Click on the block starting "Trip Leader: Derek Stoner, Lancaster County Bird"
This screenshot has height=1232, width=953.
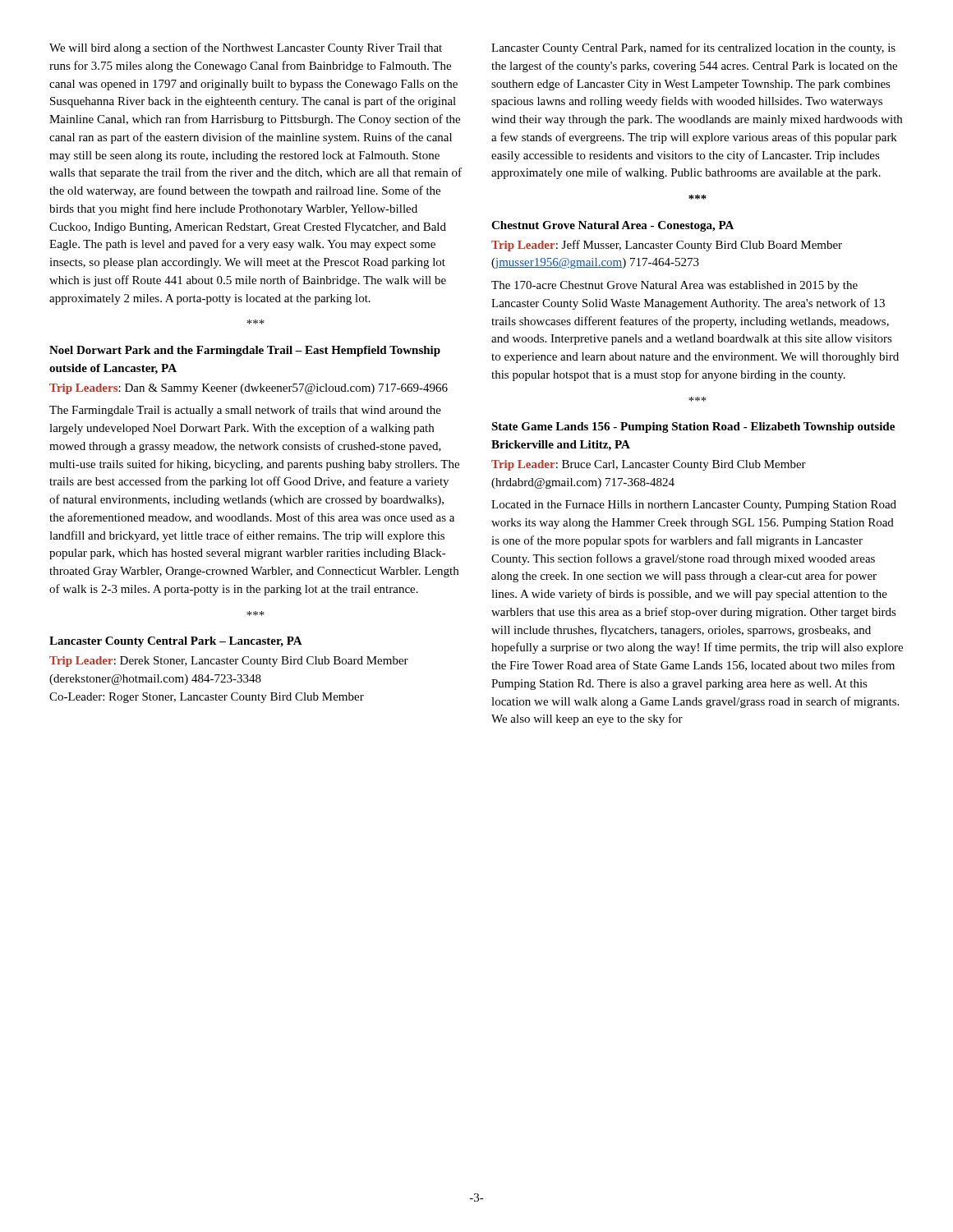point(229,678)
